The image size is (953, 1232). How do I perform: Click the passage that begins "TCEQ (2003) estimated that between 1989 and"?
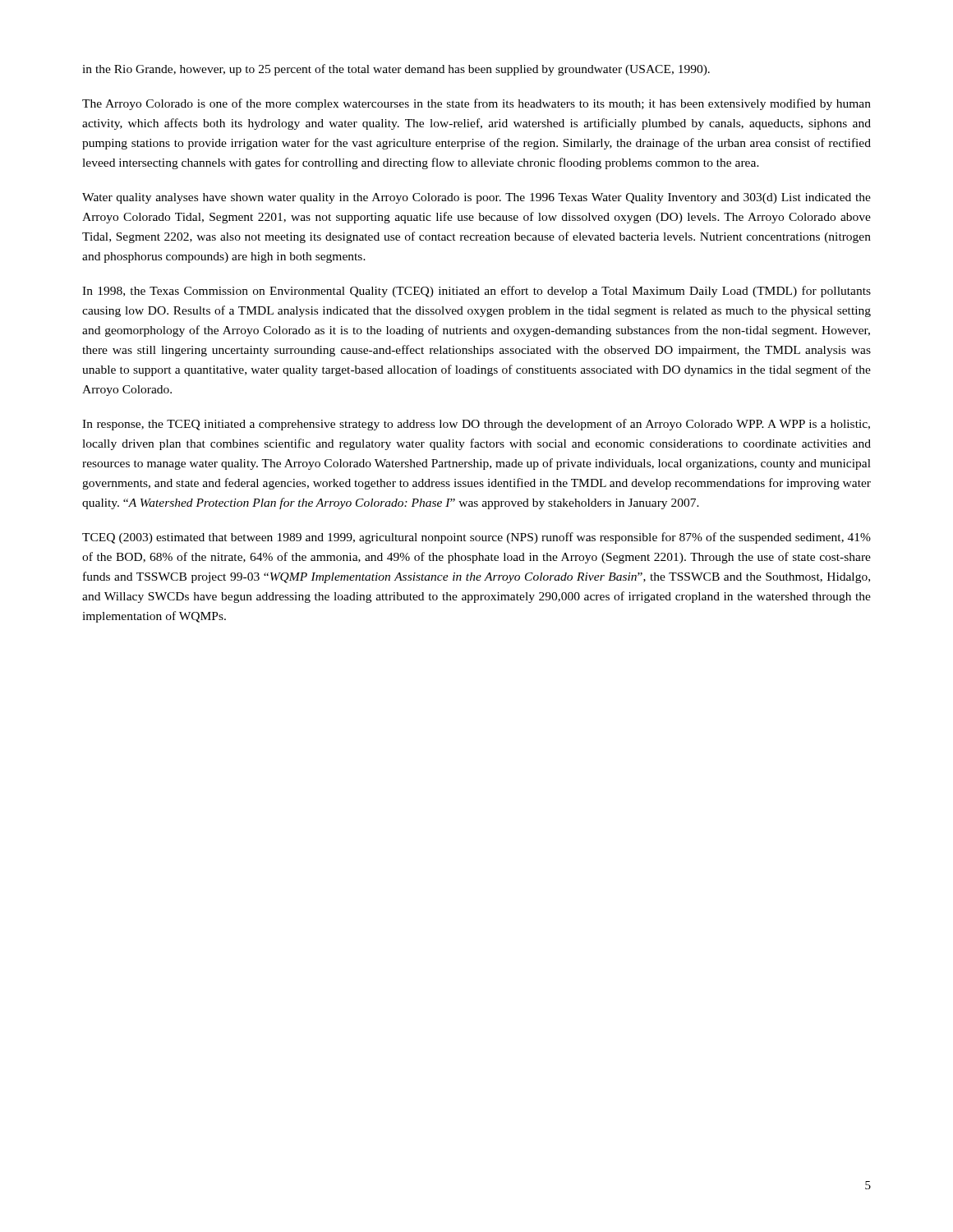(476, 576)
